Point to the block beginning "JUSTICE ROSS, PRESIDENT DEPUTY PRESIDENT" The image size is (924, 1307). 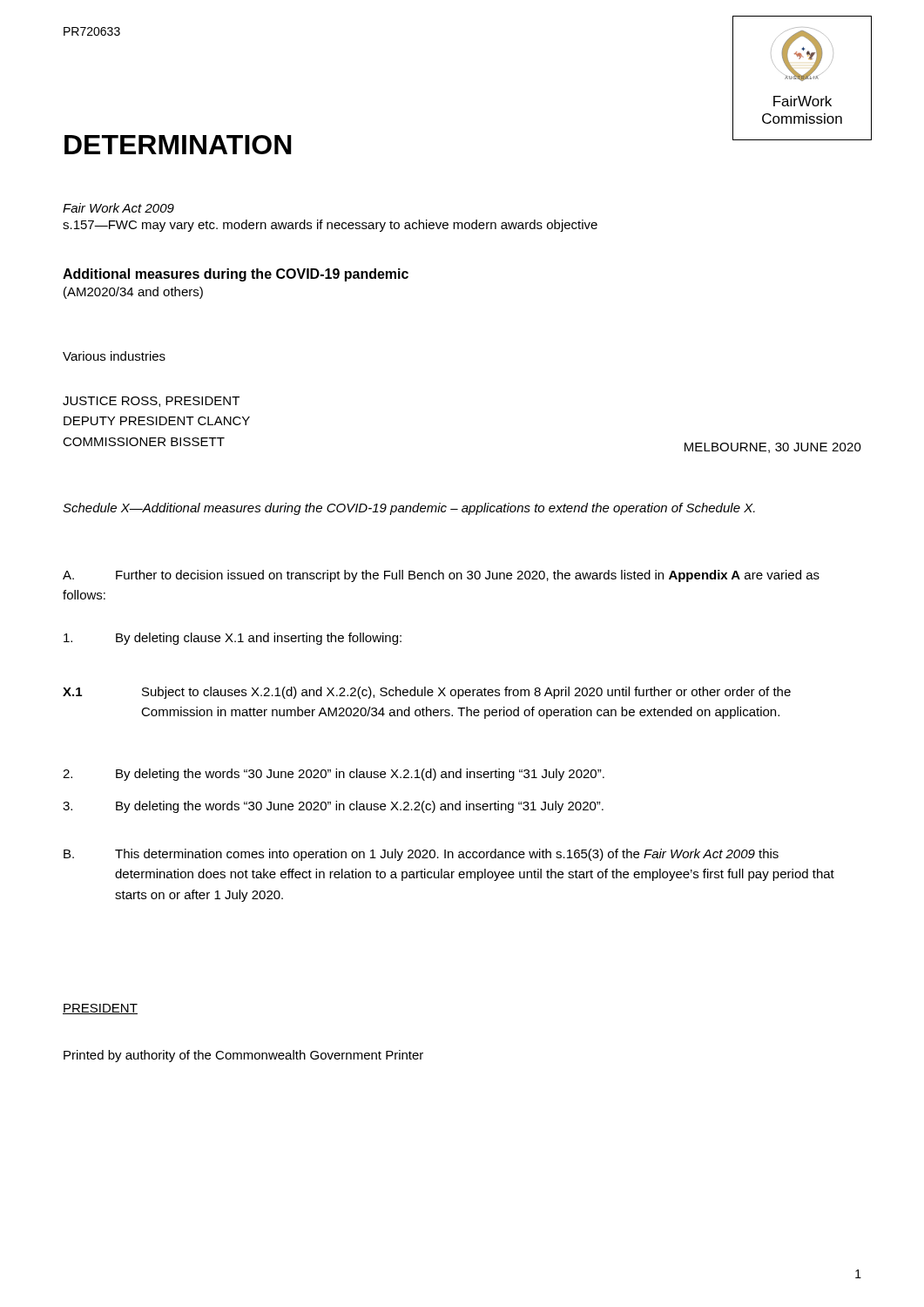click(156, 421)
